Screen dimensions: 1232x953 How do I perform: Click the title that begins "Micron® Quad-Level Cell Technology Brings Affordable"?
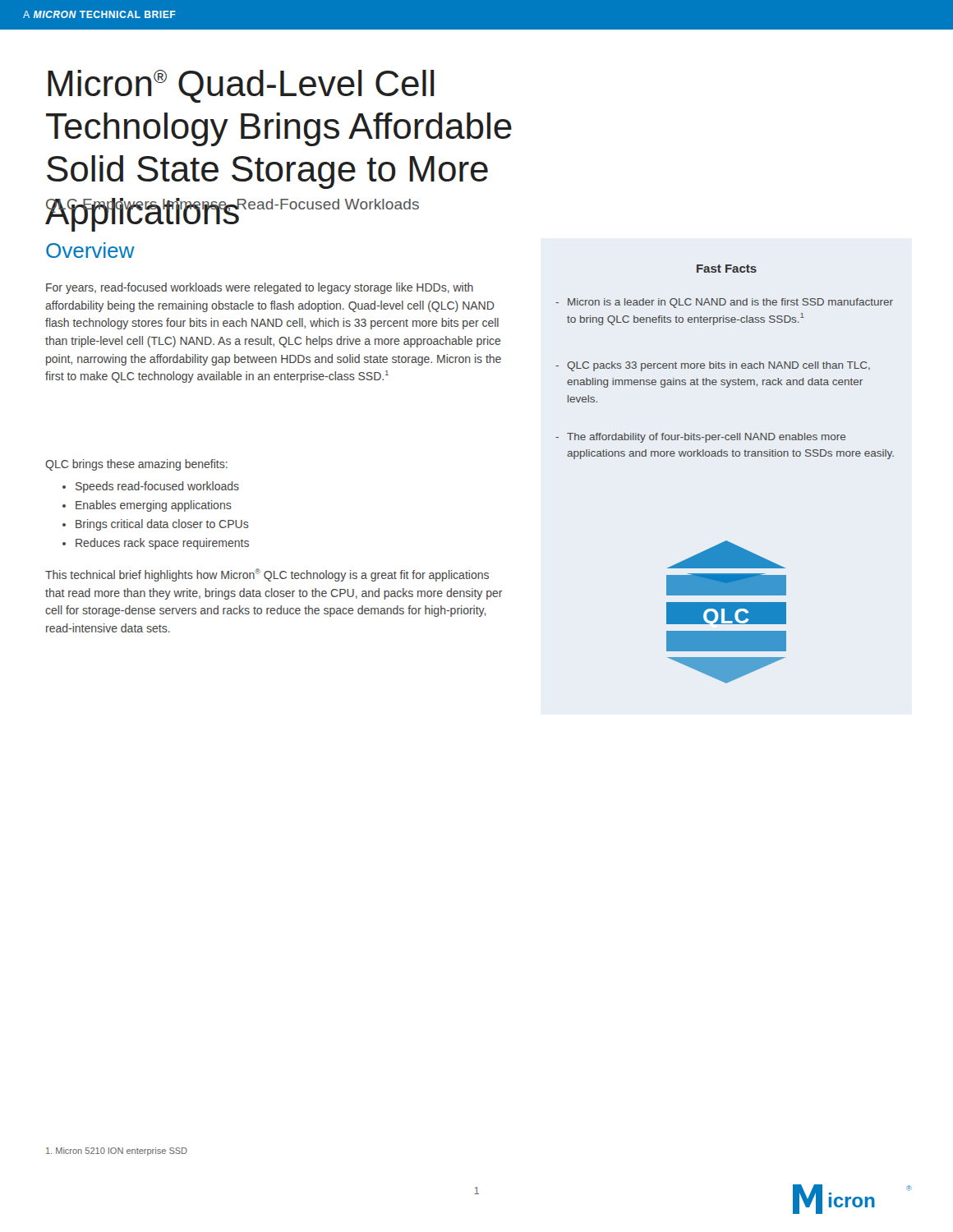[308, 148]
